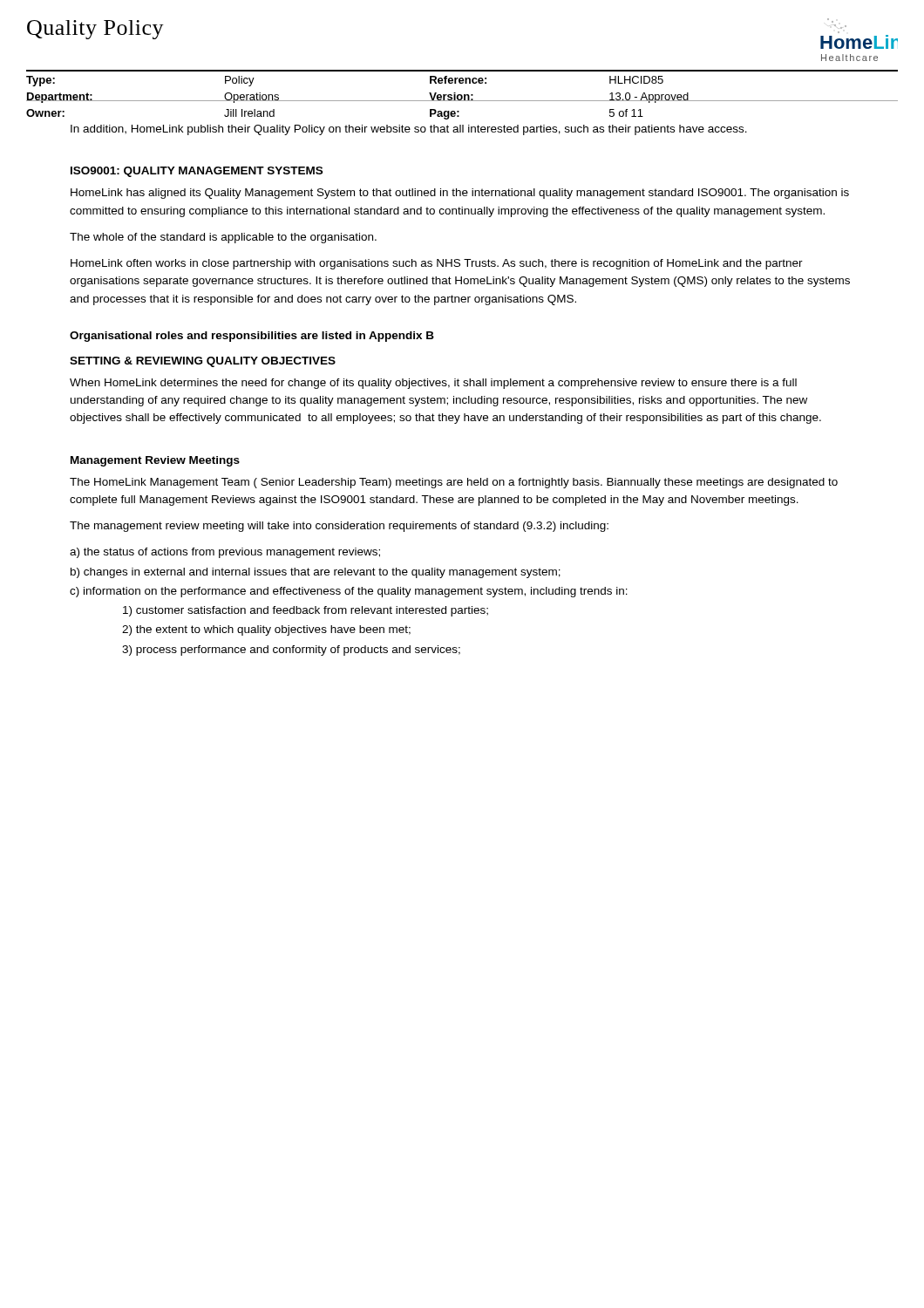Point to the element starting "1) customer satisfaction and feedback from relevant interested"
Screen dimensions: 1308x924
pyautogui.click(x=306, y=610)
